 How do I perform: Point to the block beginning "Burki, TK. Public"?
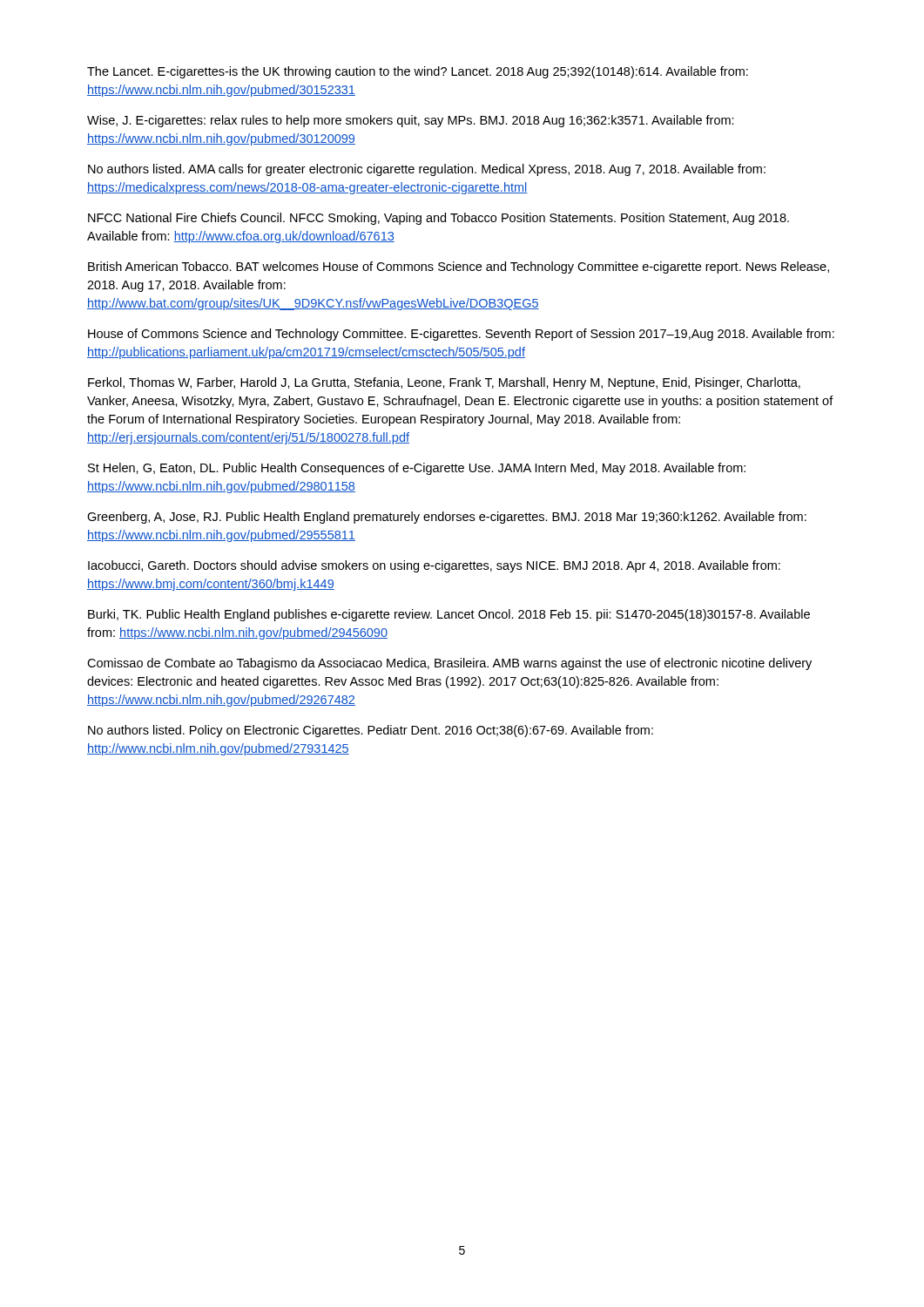449,624
